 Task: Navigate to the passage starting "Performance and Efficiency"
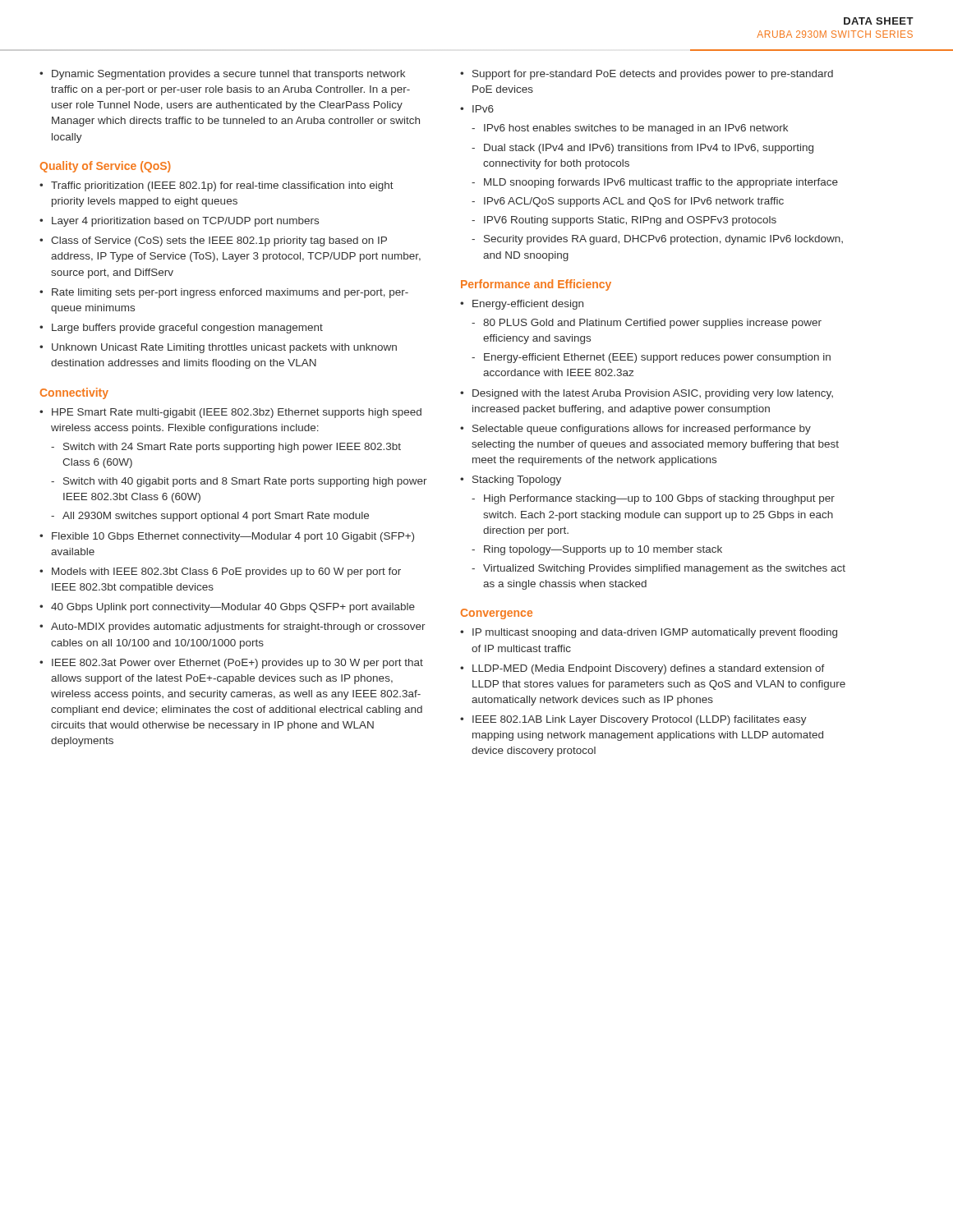(x=536, y=284)
